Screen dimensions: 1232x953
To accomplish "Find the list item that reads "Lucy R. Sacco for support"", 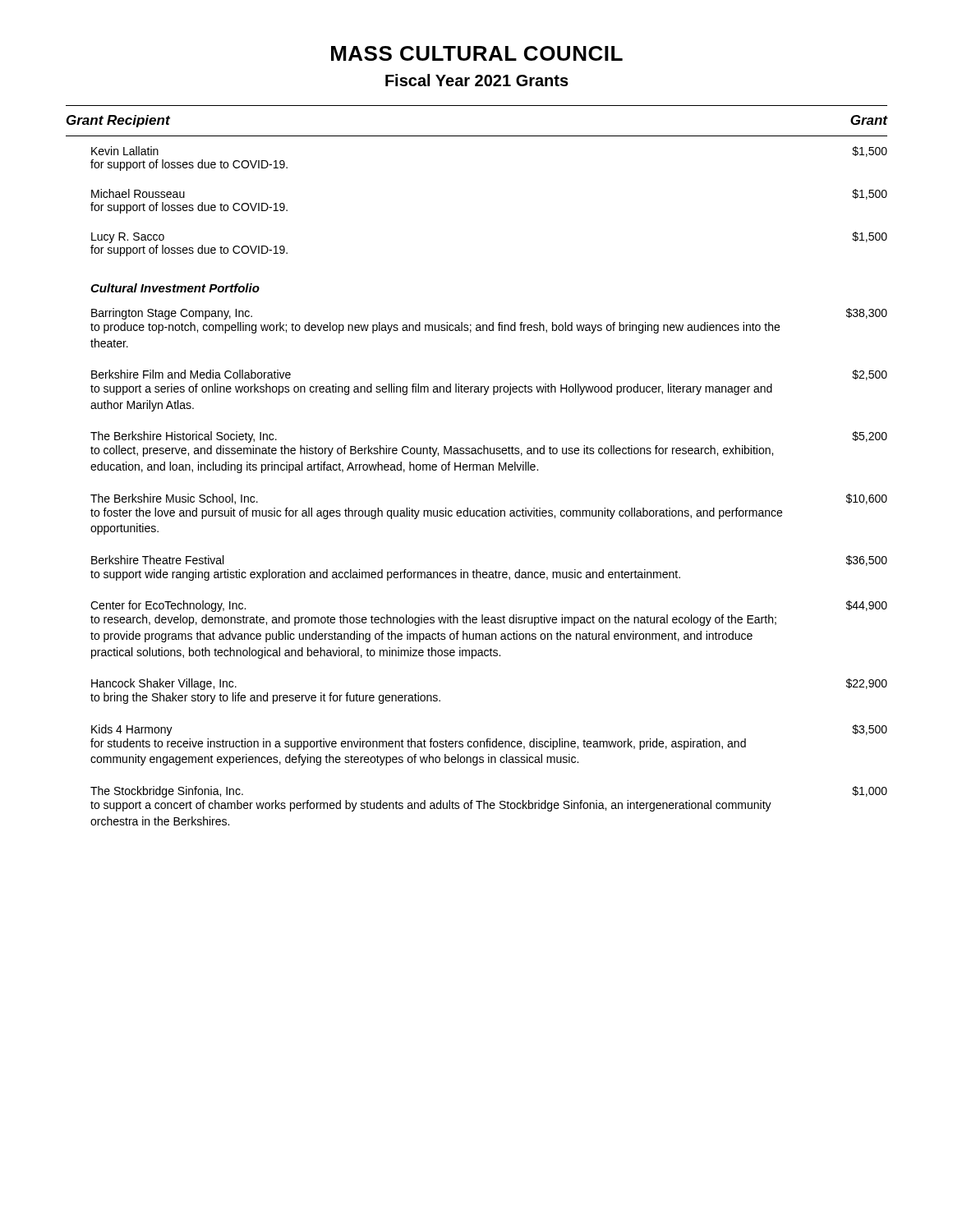I will click(x=122, y=237).
